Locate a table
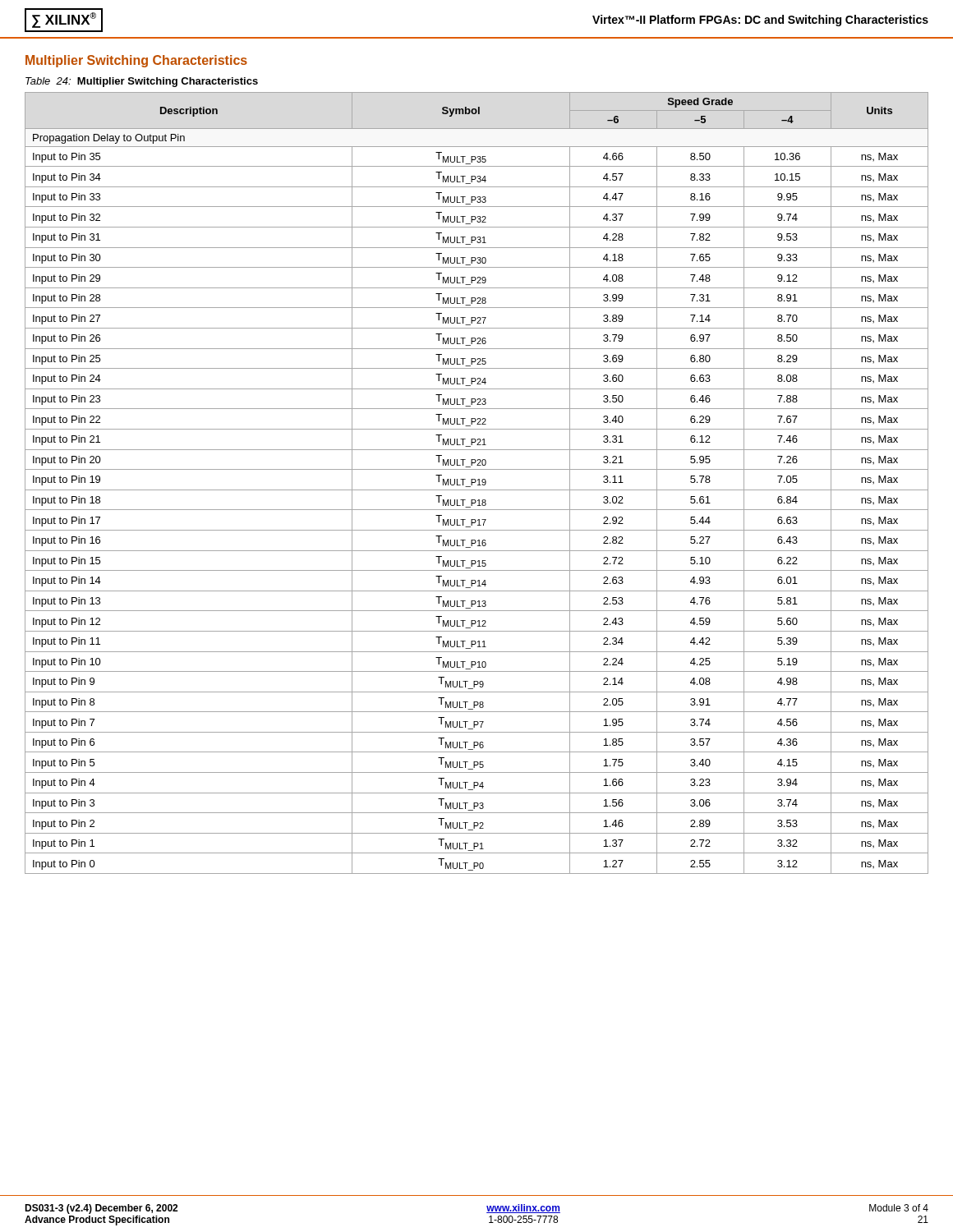The height and width of the screenshot is (1232, 953). (x=476, y=483)
